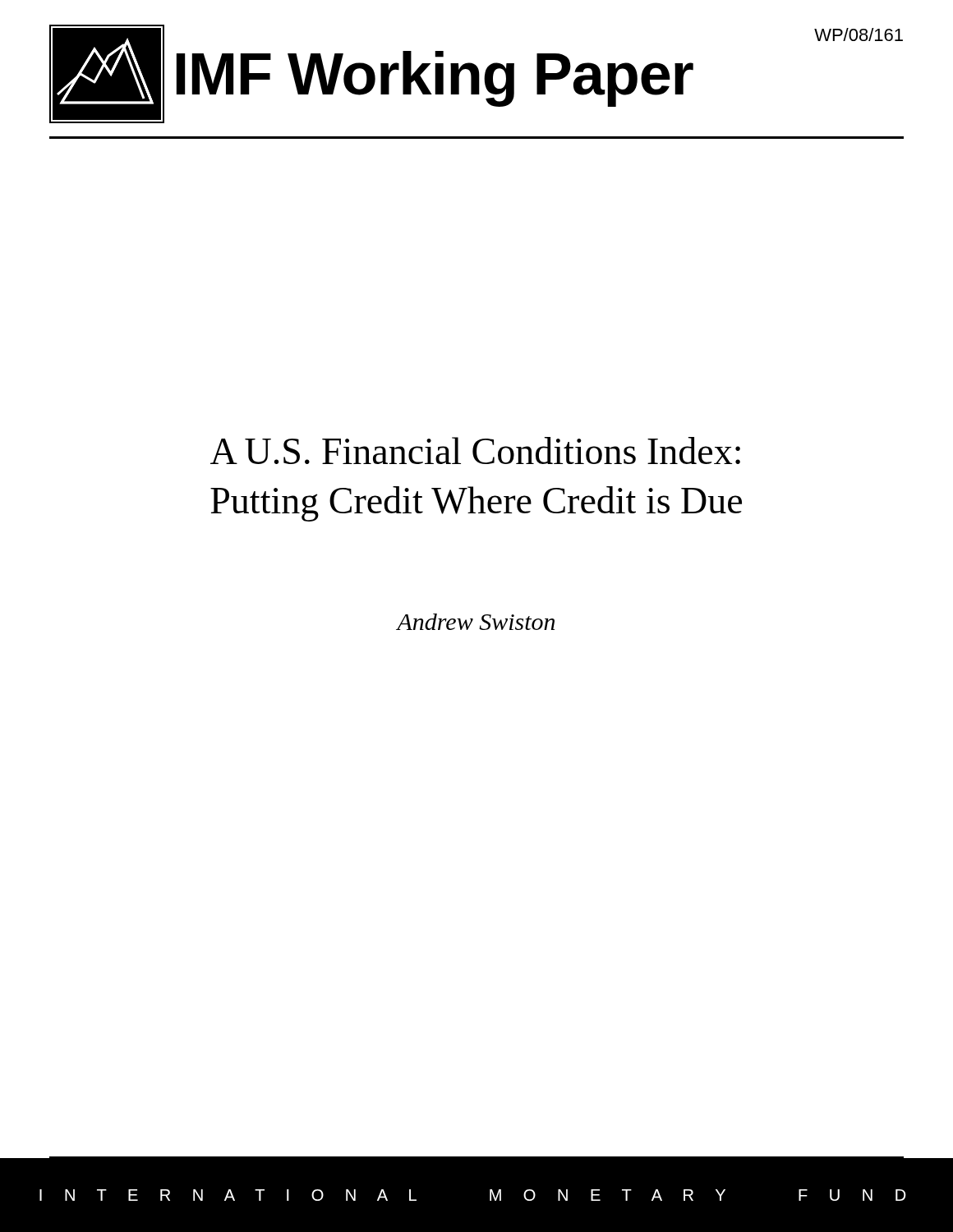Locate the text "Andrew Swiston"
Viewport: 953px width, 1232px height.
(476, 622)
